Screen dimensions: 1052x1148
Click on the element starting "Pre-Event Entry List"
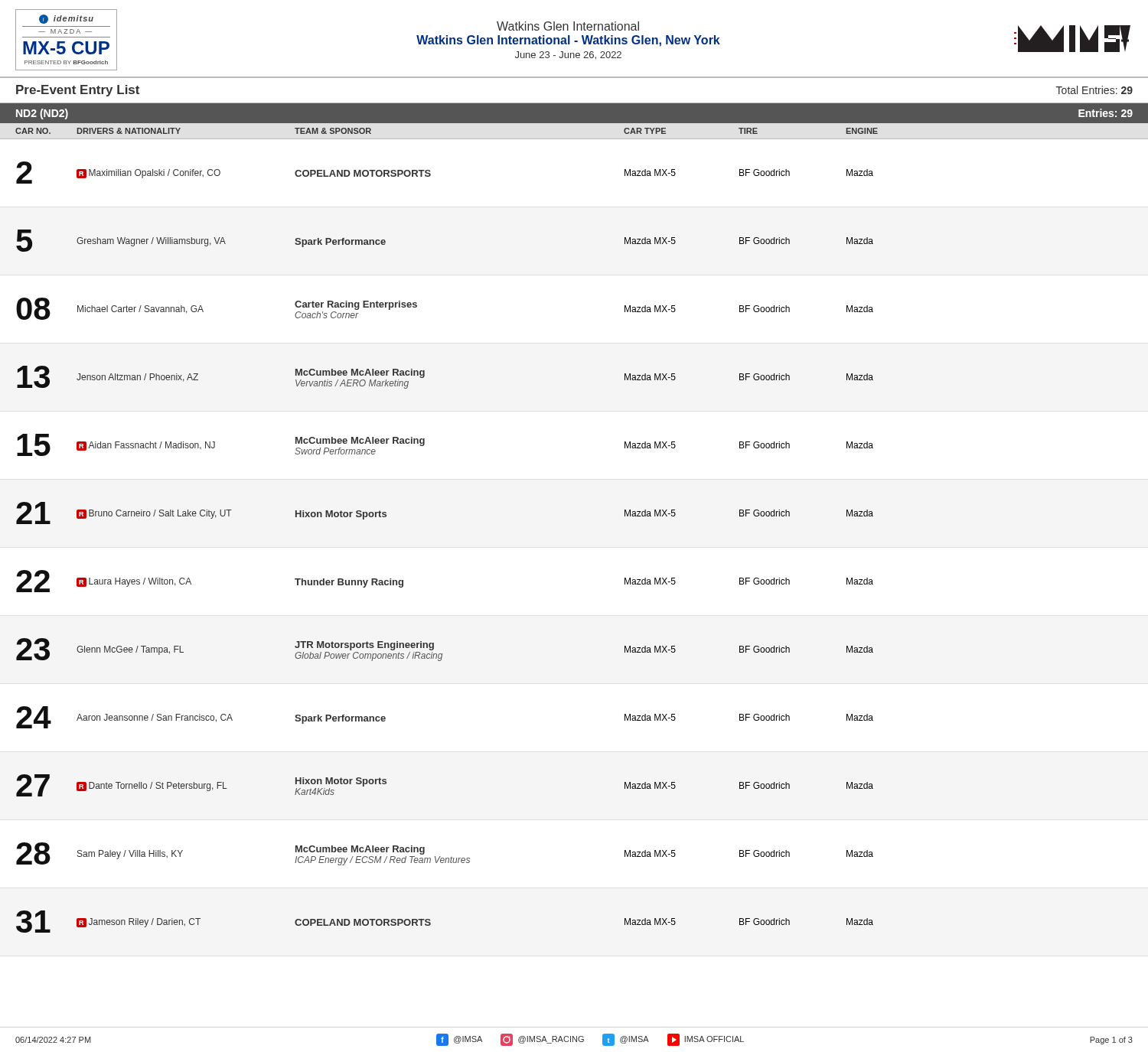(x=77, y=90)
